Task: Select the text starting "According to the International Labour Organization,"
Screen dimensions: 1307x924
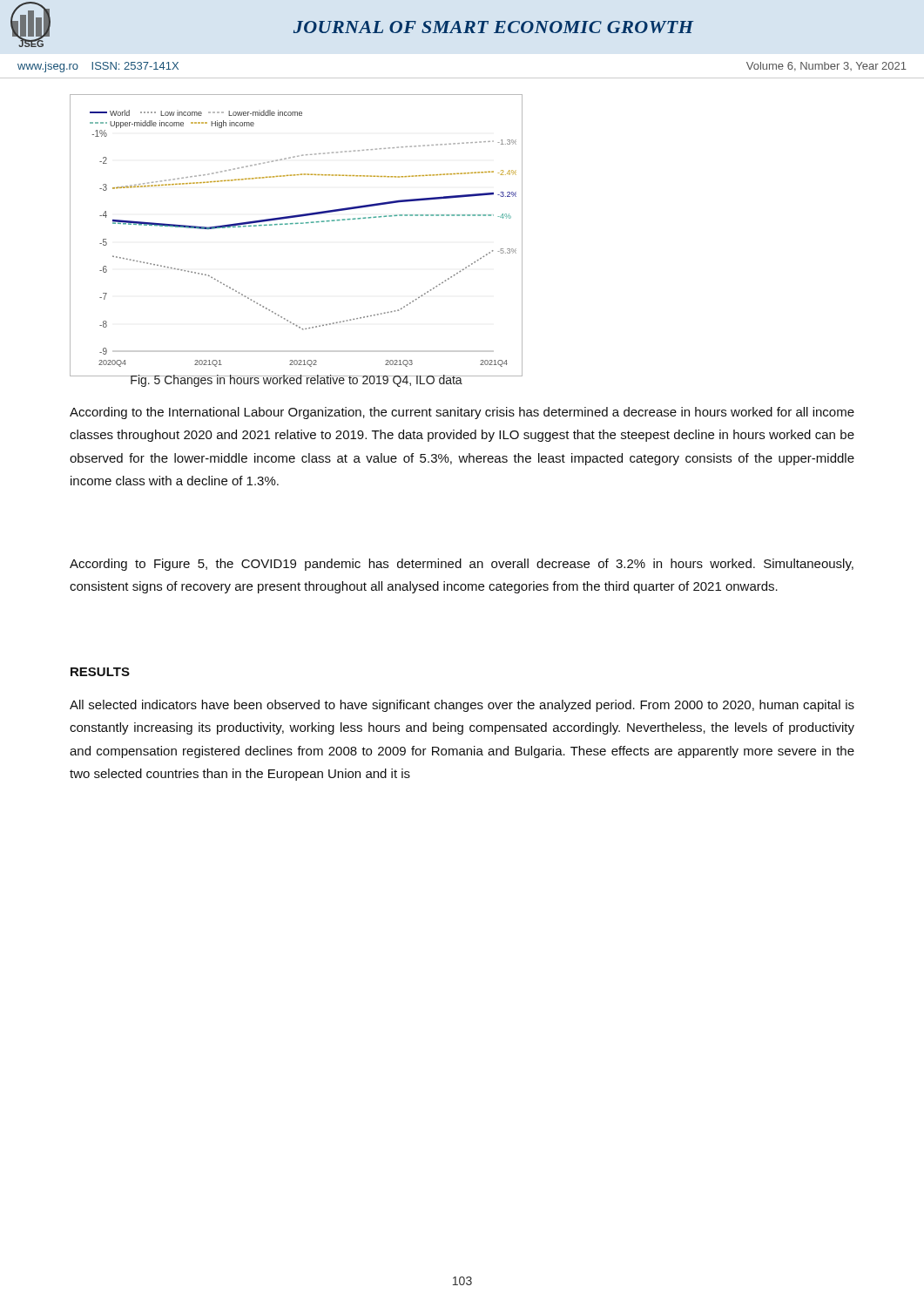Action: 462,446
